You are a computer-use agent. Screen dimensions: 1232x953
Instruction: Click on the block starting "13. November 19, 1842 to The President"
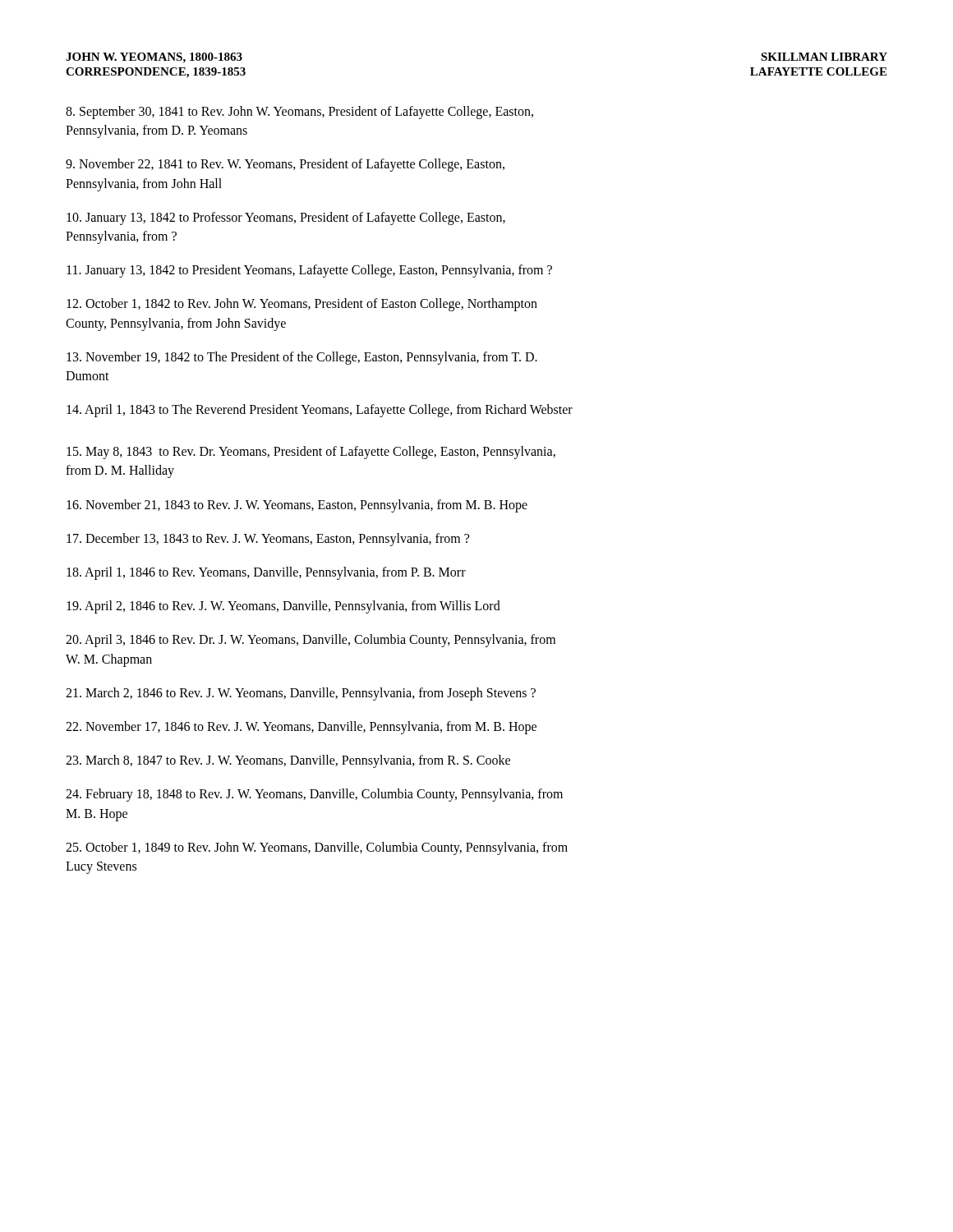(x=302, y=366)
